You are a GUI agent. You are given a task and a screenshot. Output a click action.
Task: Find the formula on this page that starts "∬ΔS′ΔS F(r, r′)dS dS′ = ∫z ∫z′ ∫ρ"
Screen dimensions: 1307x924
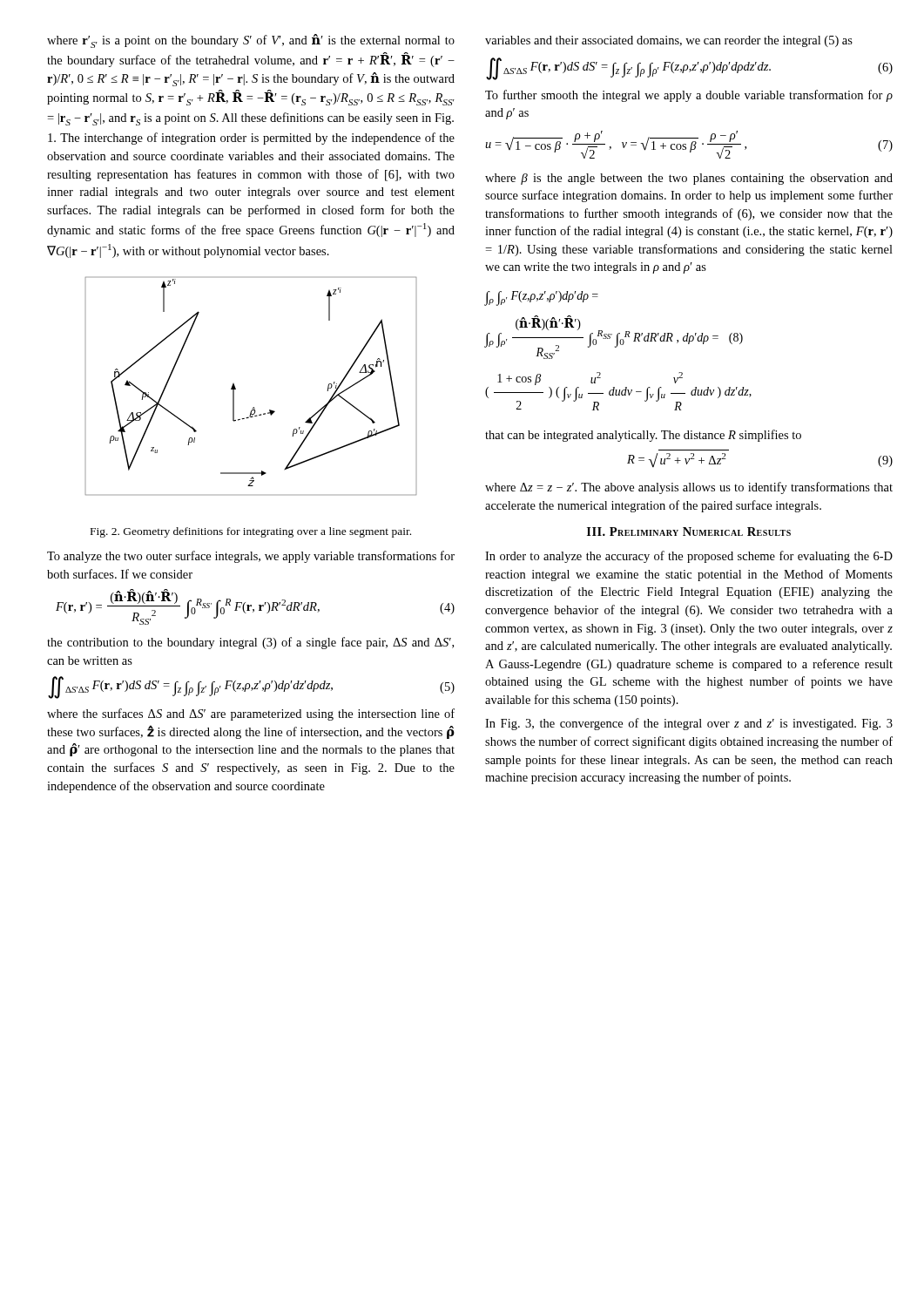coord(689,68)
